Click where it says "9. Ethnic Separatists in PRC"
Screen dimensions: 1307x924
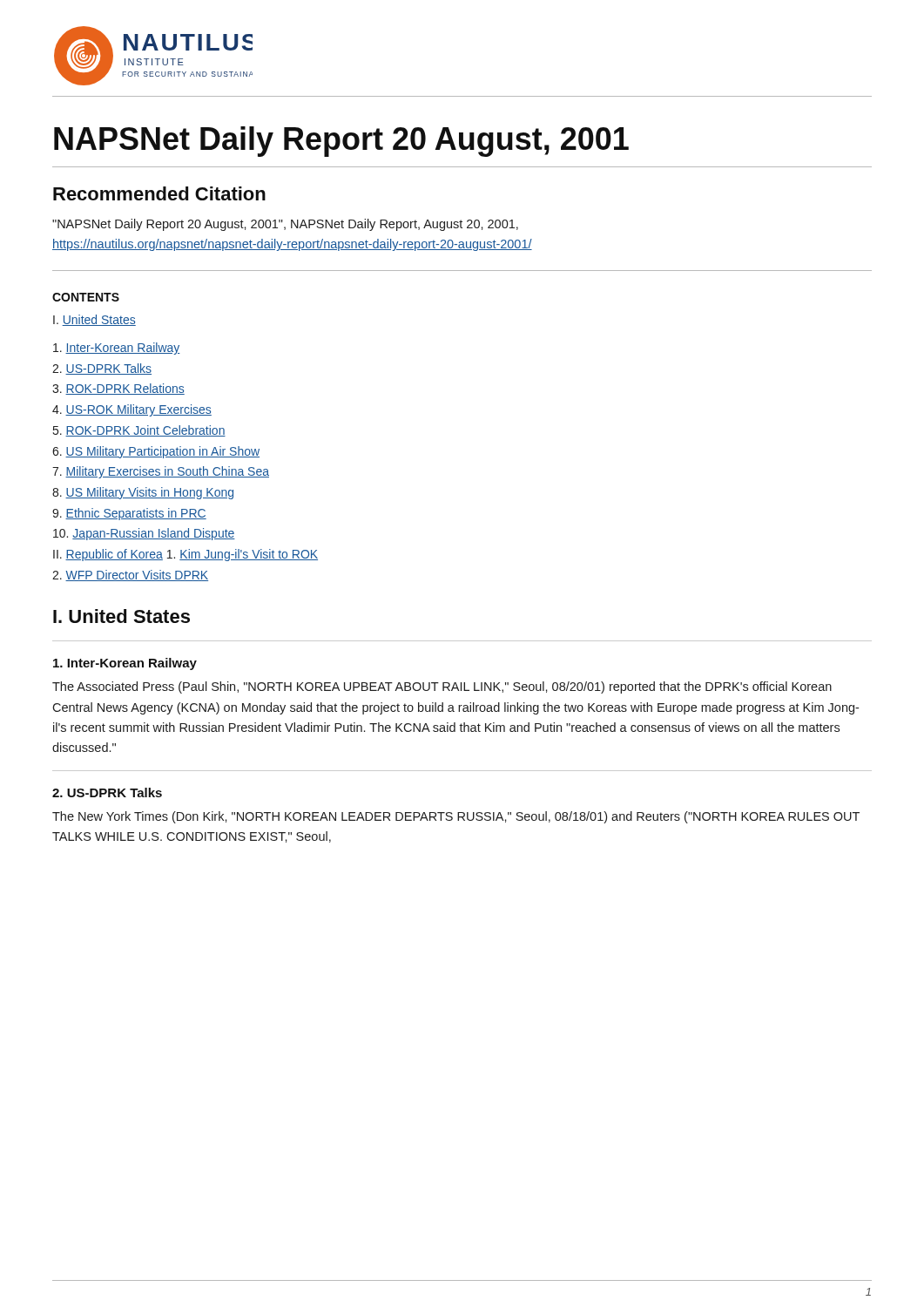pyautogui.click(x=129, y=514)
